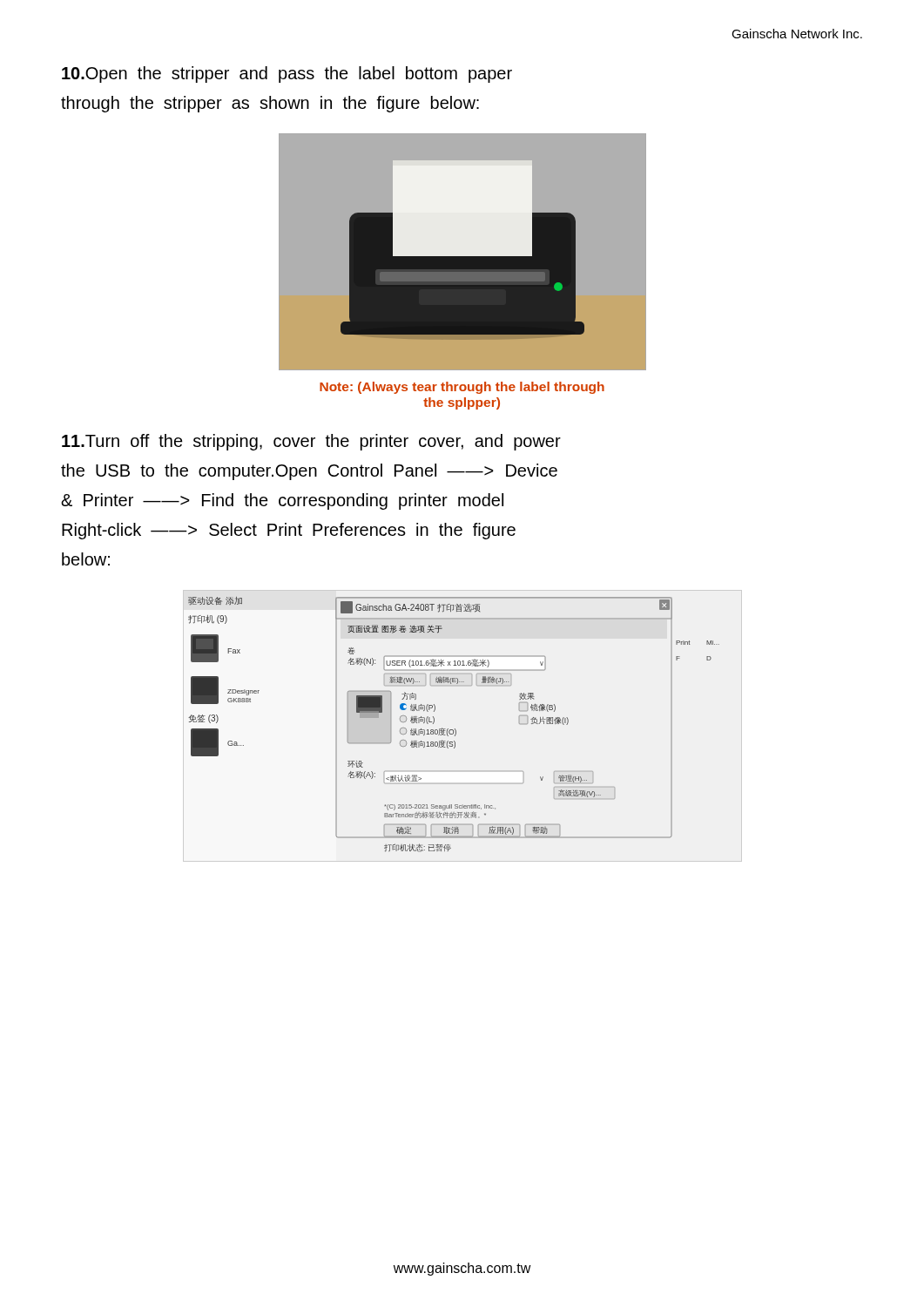Click on the photo
This screenshot has width=924, height=1307.
(x=462, y=252)
